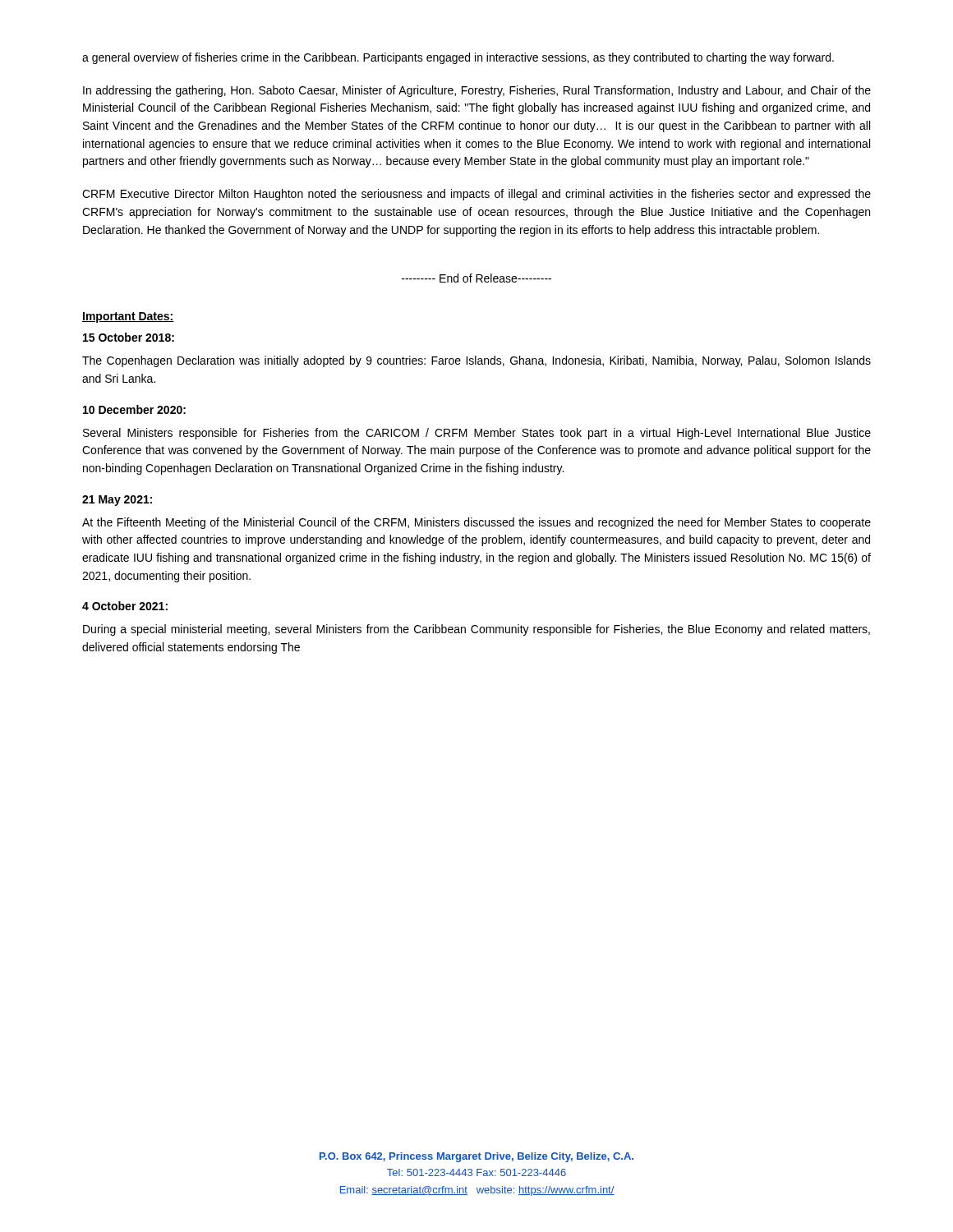Point to "End of Release---------"

click(476, 279)
